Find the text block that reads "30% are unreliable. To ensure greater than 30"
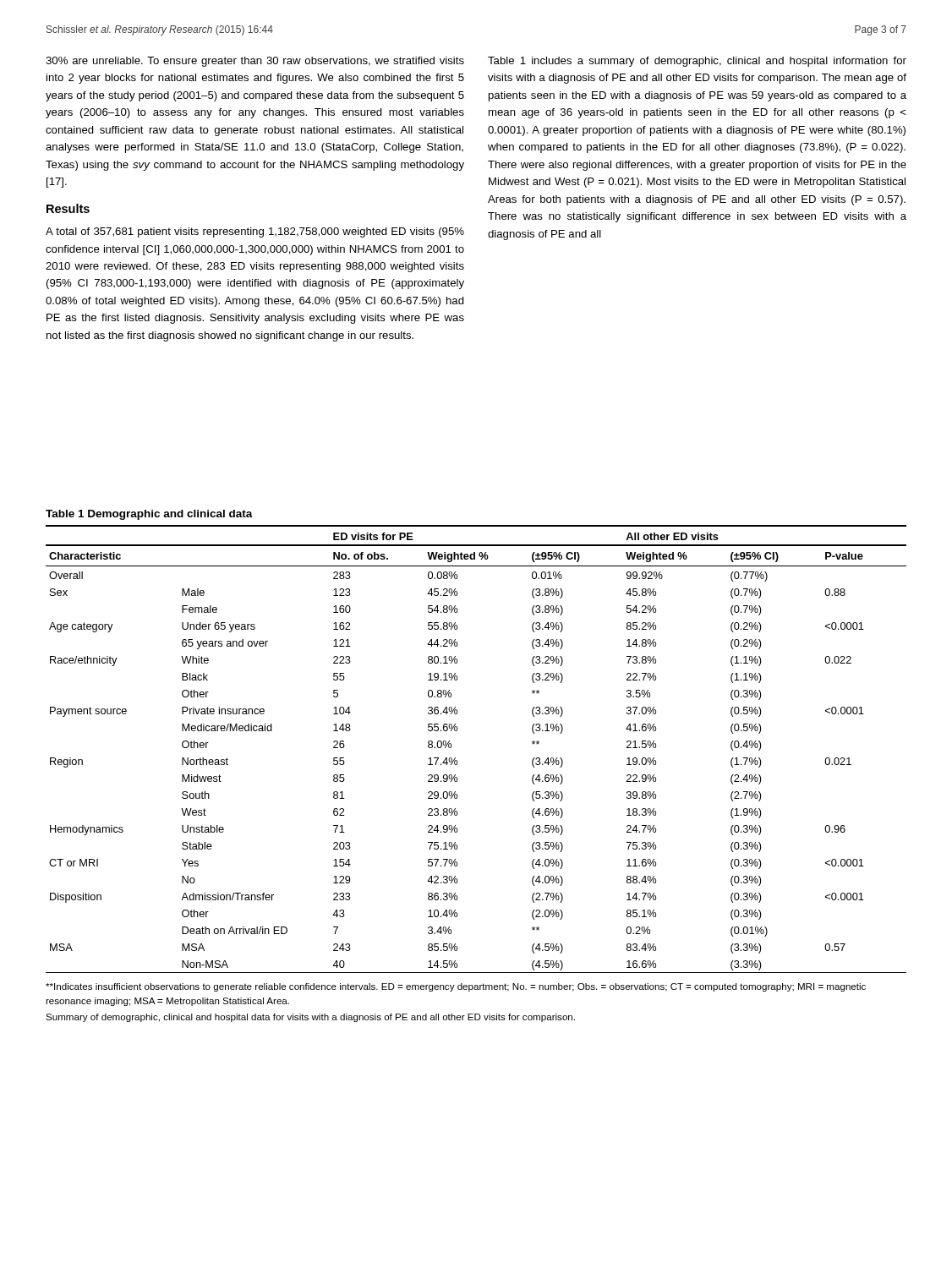 (255, 122)
